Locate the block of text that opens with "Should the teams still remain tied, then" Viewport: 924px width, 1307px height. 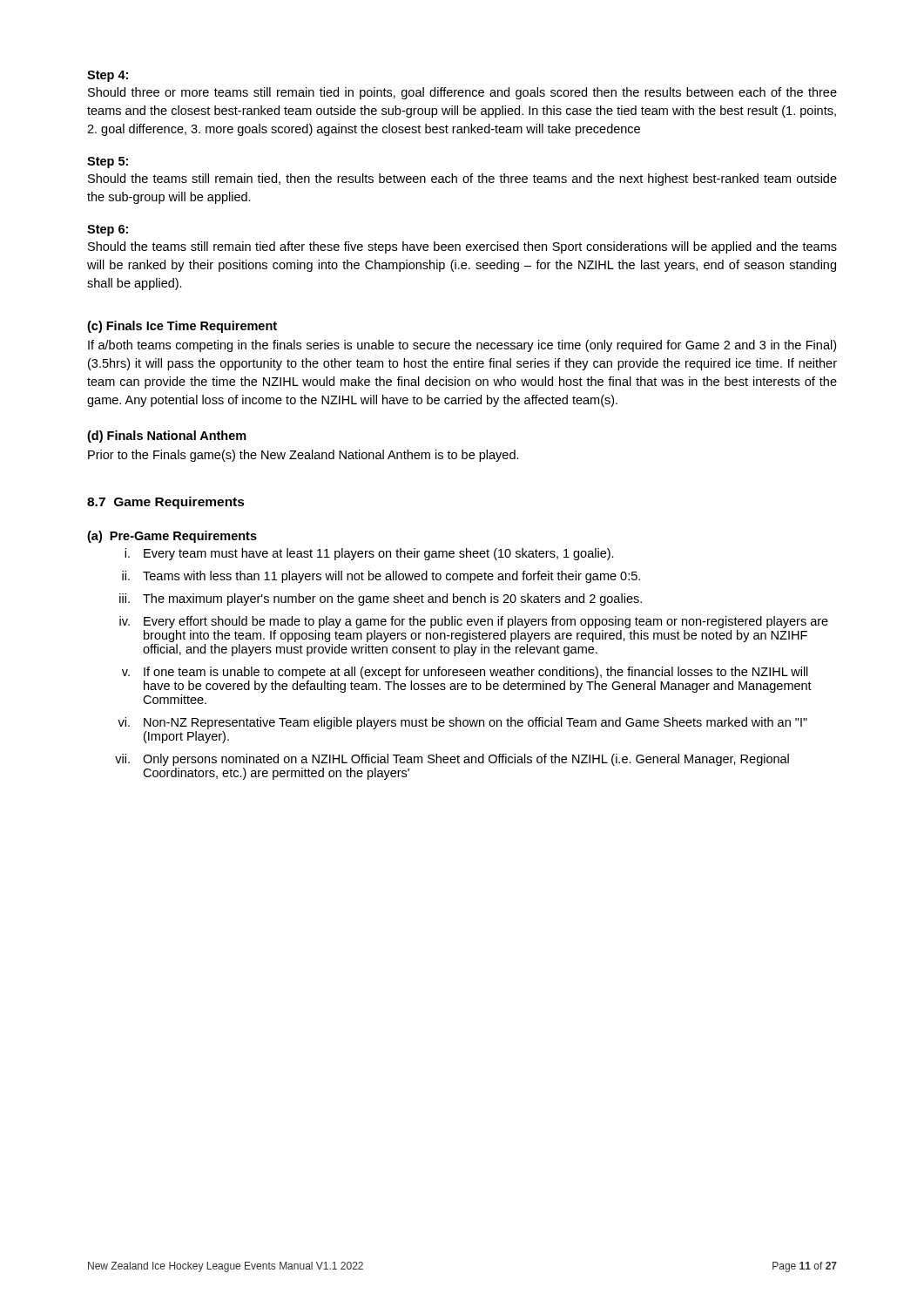pos(462,188)
